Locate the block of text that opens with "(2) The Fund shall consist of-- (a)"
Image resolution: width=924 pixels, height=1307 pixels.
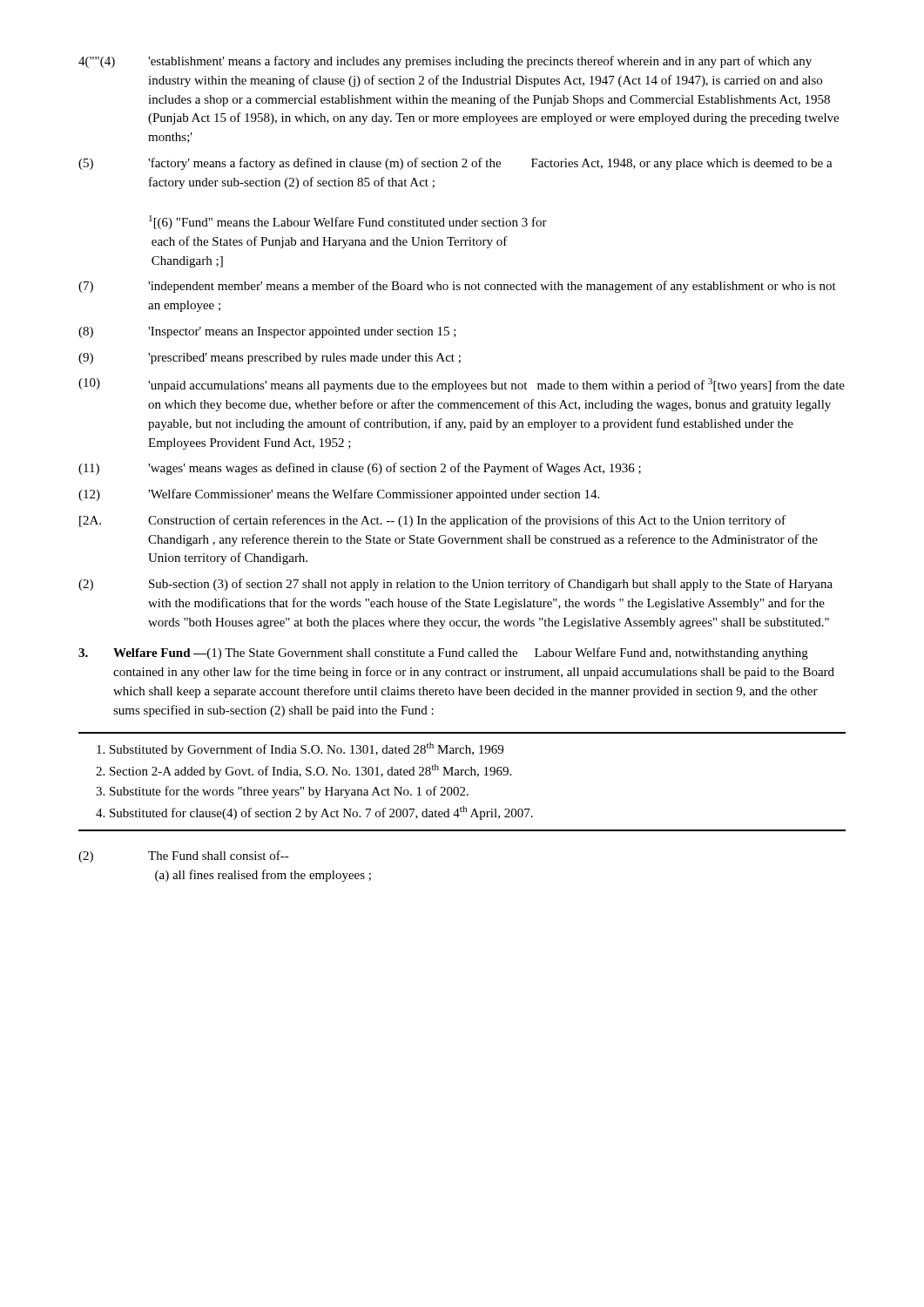(x=184, y=857)
